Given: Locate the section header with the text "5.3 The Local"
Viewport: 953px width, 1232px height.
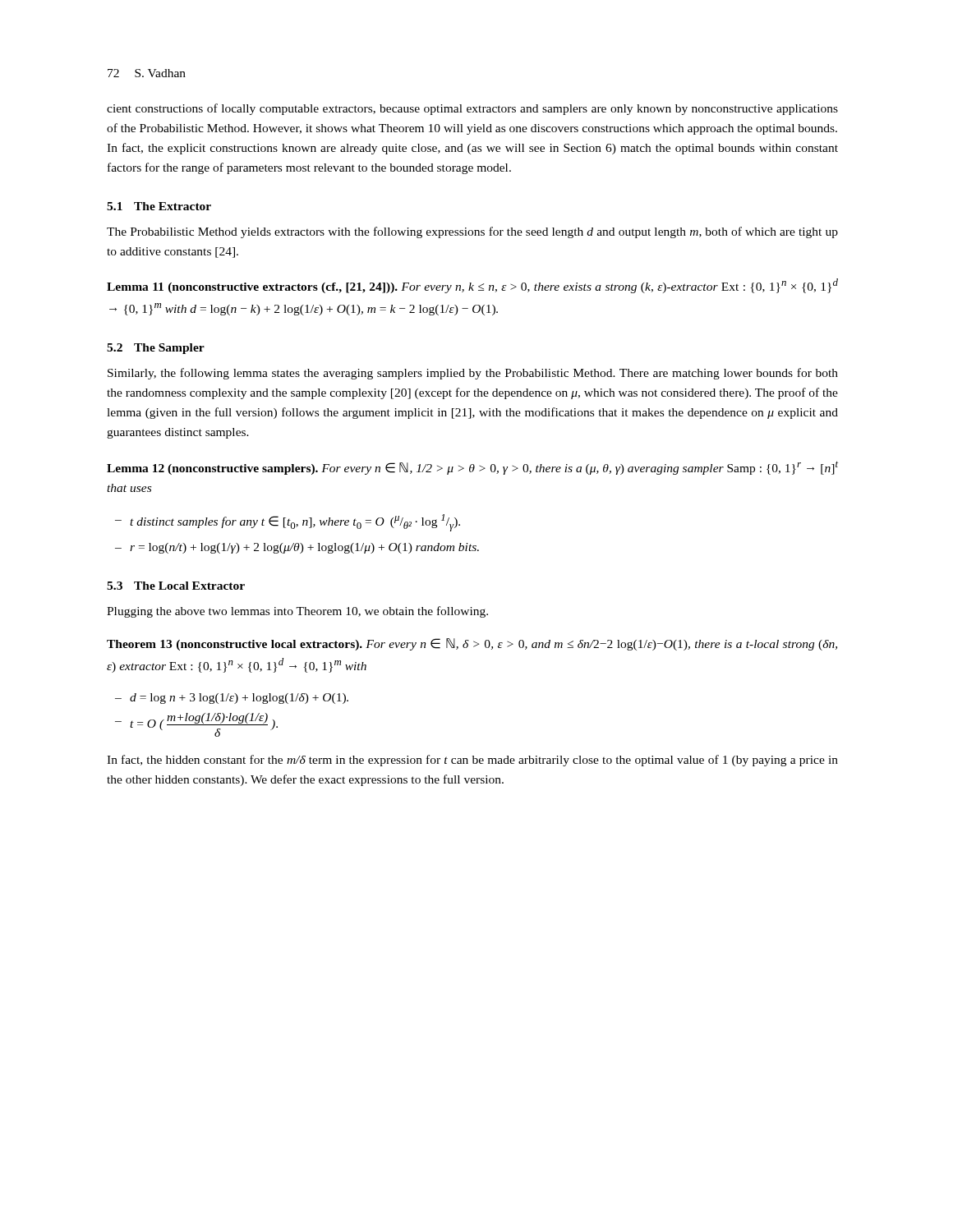Looking at the screenshot, I should pos(176,585).
